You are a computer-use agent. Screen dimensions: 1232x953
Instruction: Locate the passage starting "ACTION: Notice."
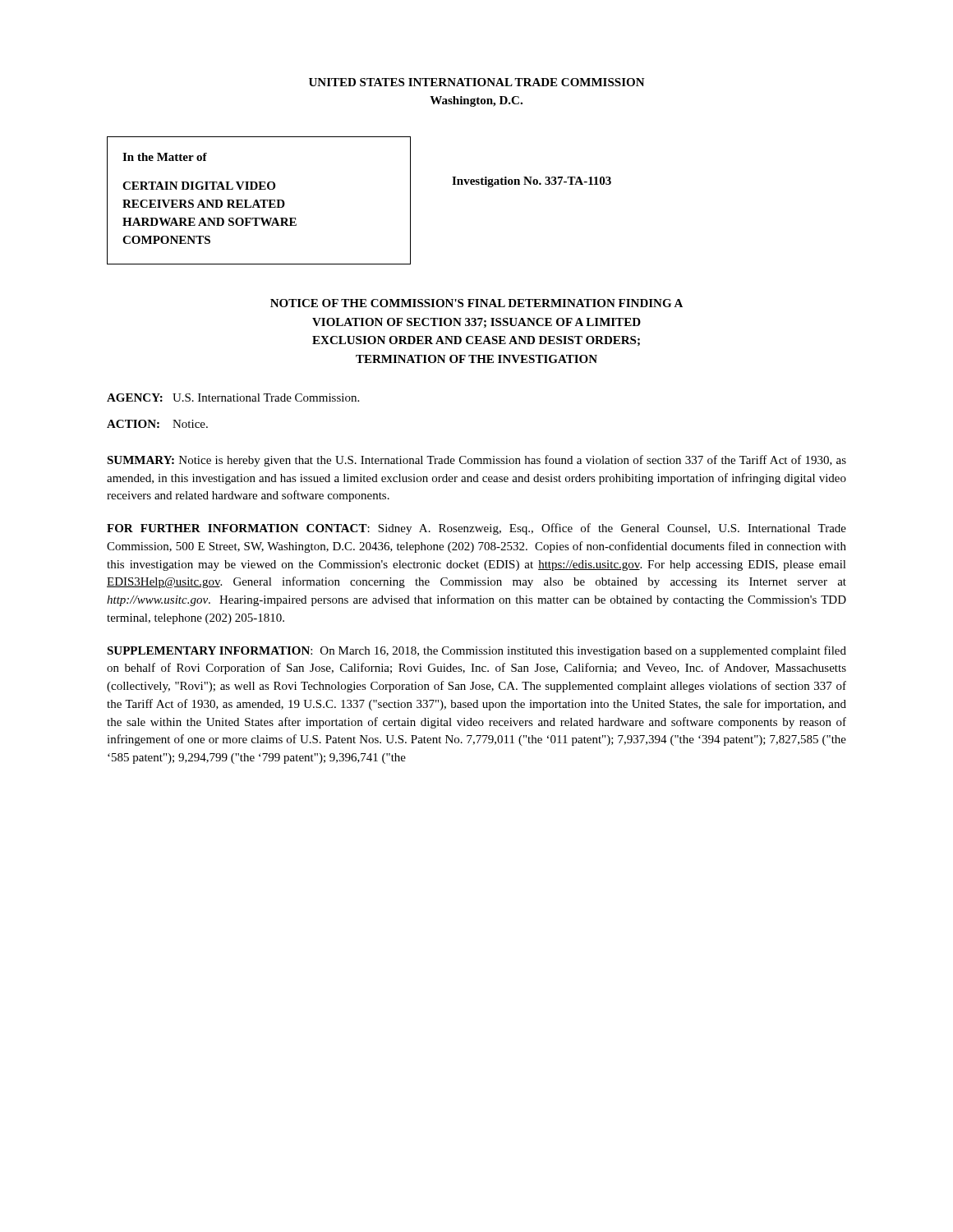[x=157, y=424]
